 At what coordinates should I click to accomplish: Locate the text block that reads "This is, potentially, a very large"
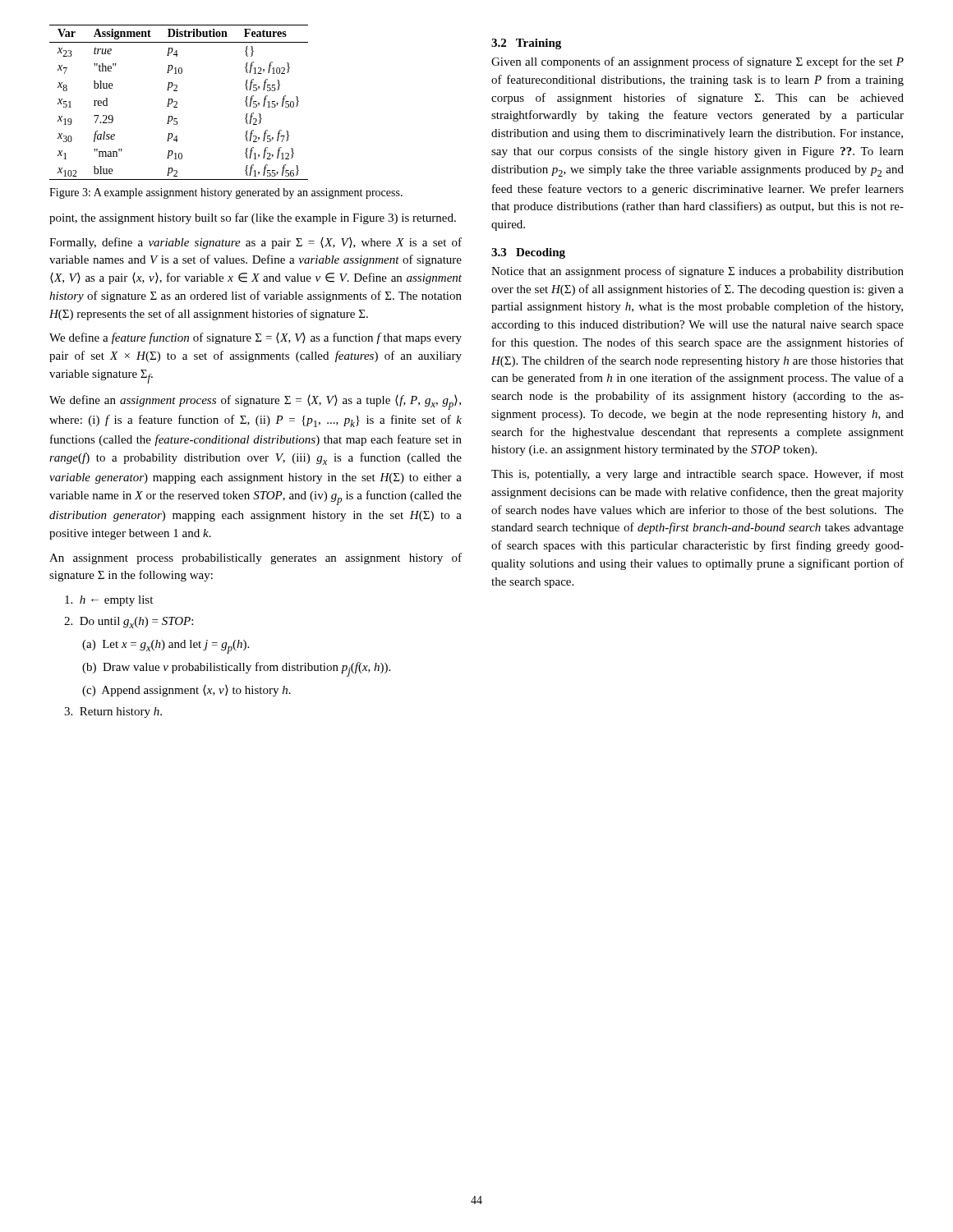(698, 528)
